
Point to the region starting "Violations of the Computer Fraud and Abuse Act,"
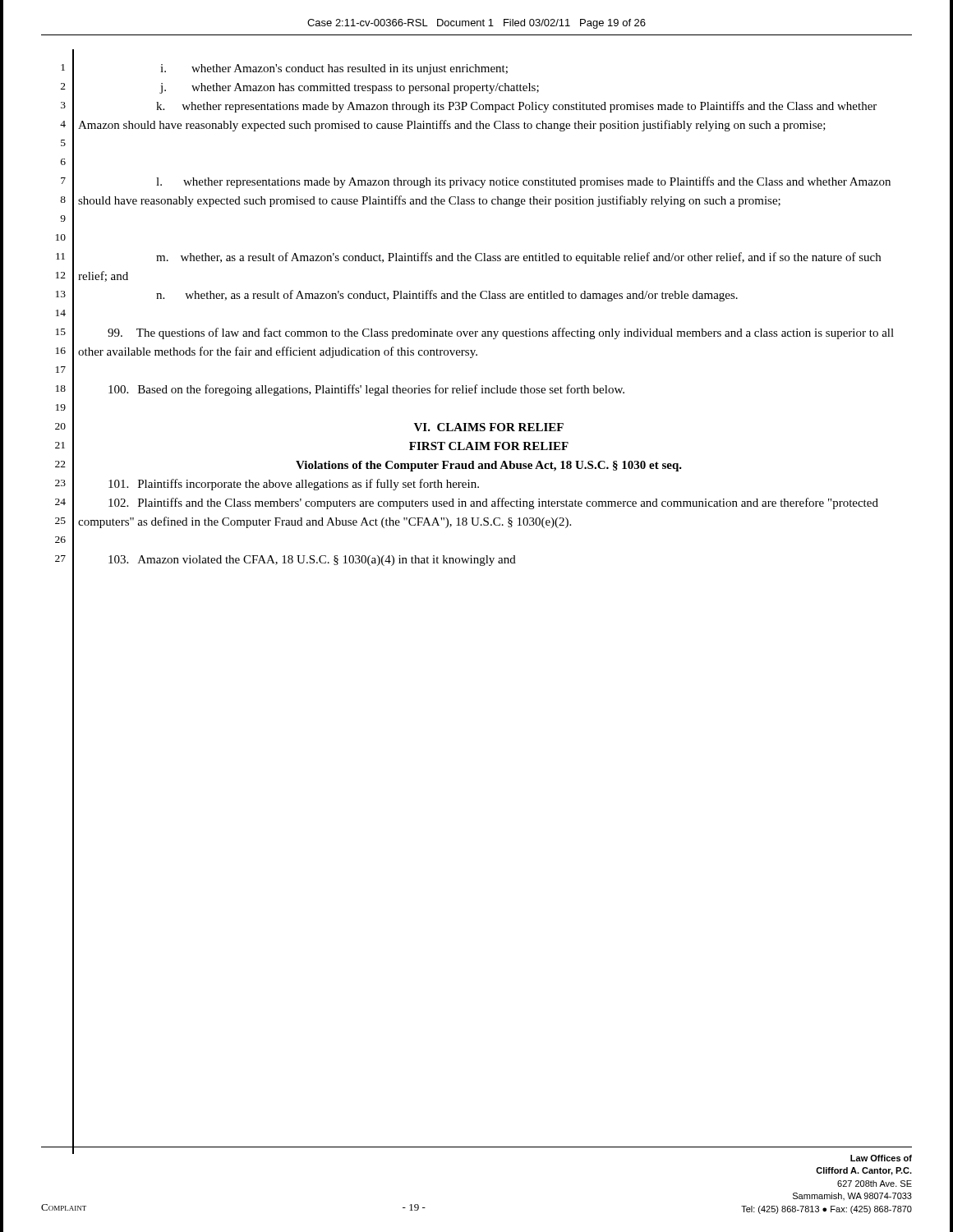pyautogui.click(x=489, y=465)
